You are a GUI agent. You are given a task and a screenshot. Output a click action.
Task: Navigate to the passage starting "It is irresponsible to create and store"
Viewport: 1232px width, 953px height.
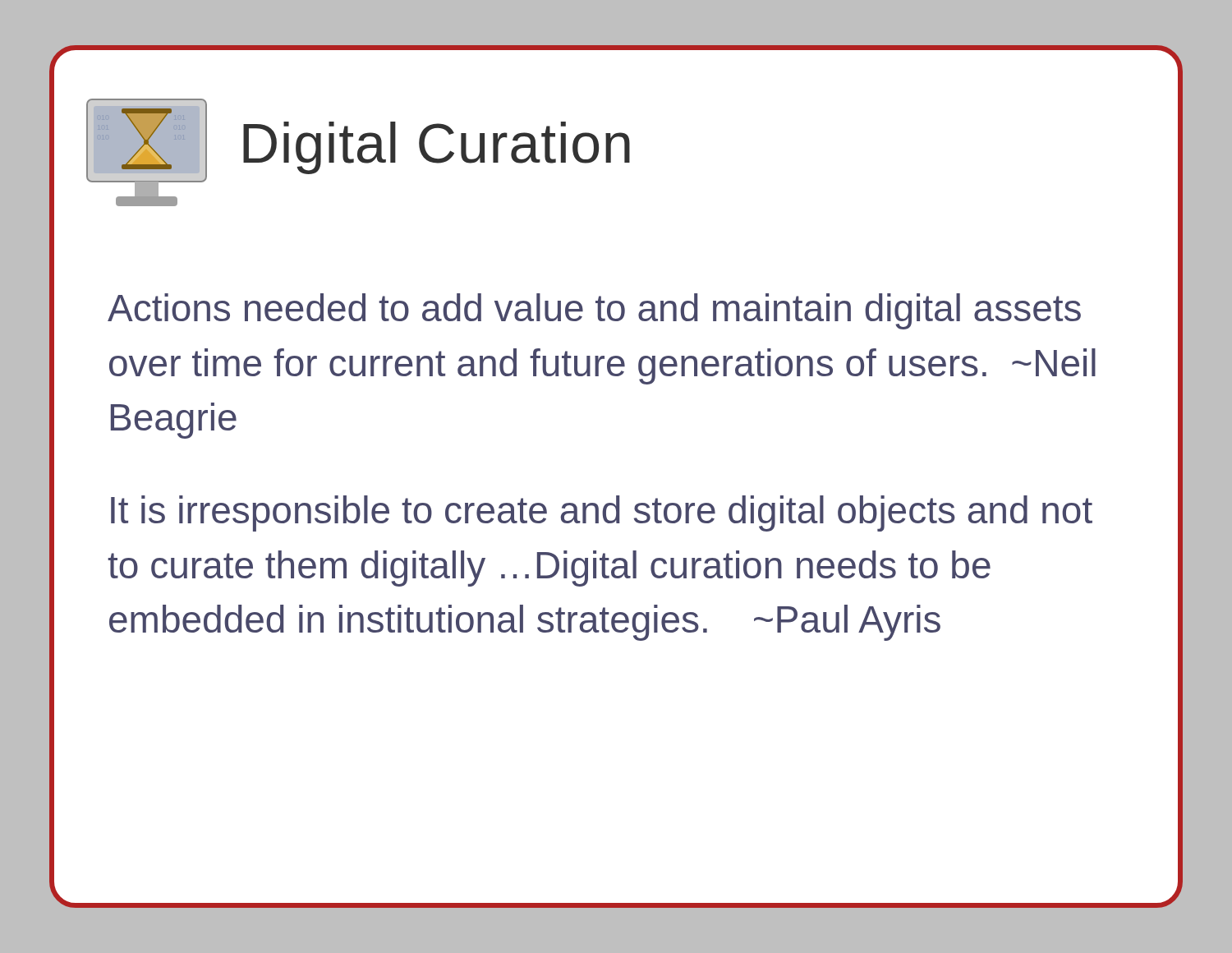(614, 565)
